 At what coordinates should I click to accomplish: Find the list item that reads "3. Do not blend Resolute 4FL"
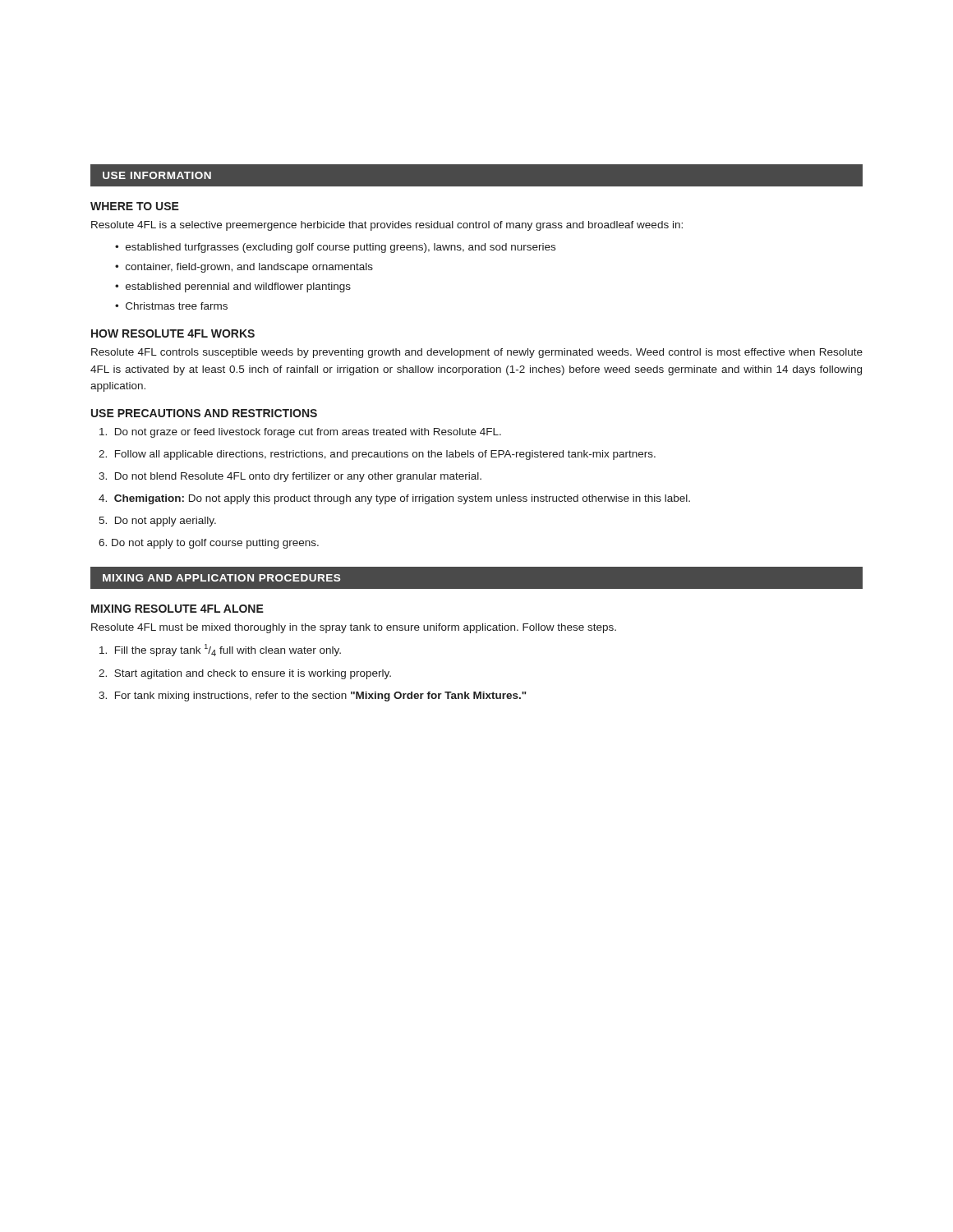pyautogui.click(x=290, y=476)
